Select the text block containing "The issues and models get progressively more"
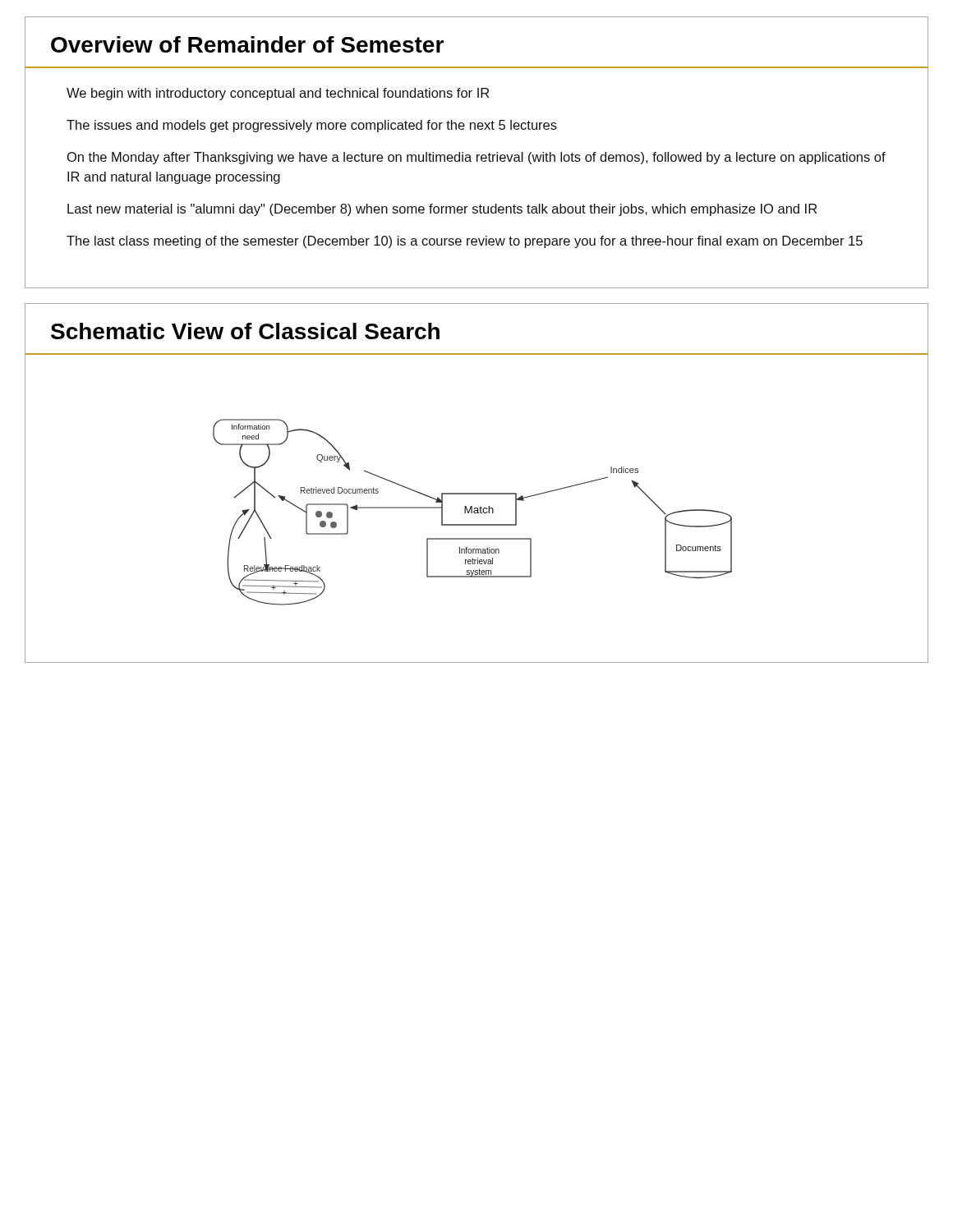Screen dimensions: 1232x953 (312, 125)
